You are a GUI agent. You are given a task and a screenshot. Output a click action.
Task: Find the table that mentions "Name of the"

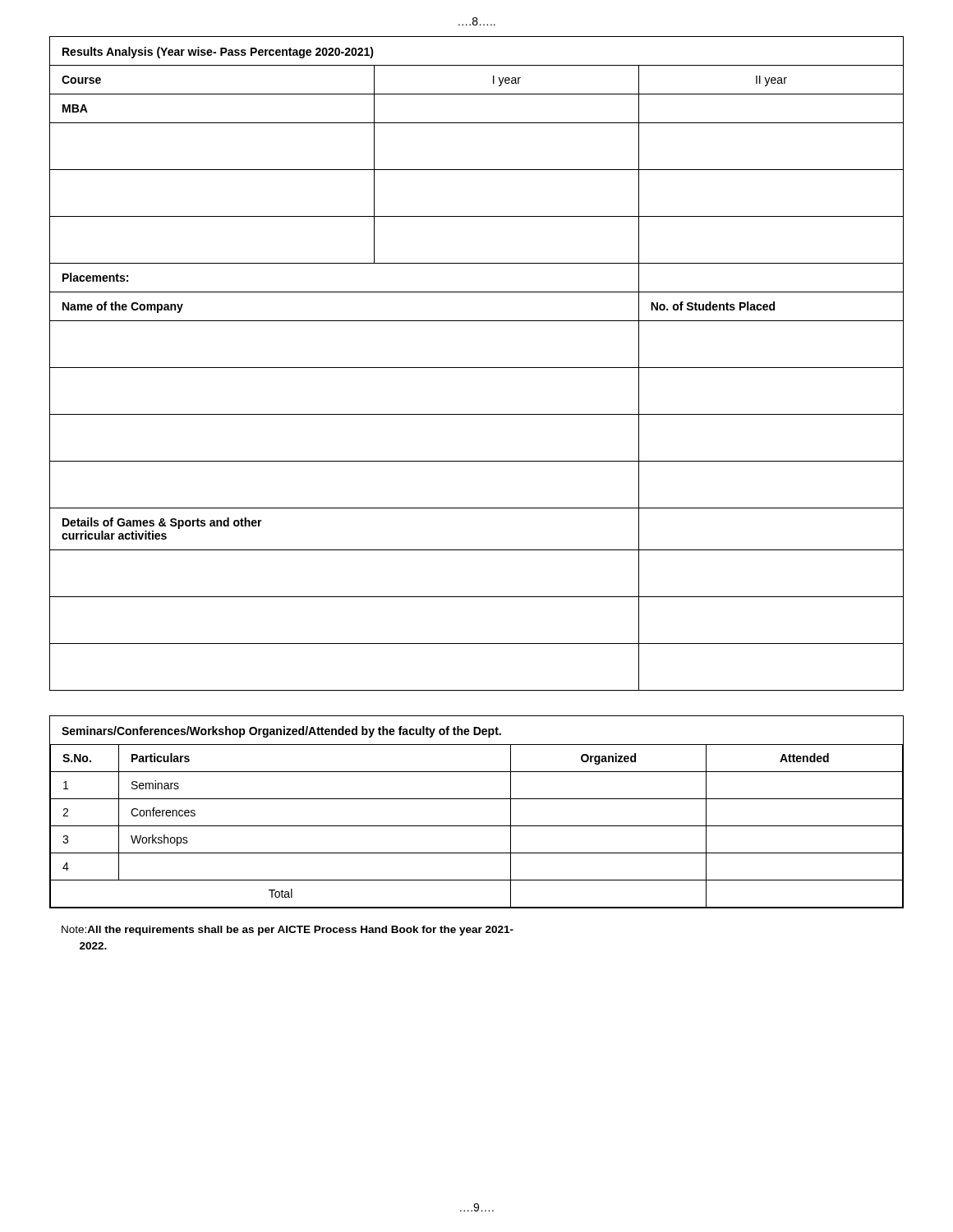476,363
